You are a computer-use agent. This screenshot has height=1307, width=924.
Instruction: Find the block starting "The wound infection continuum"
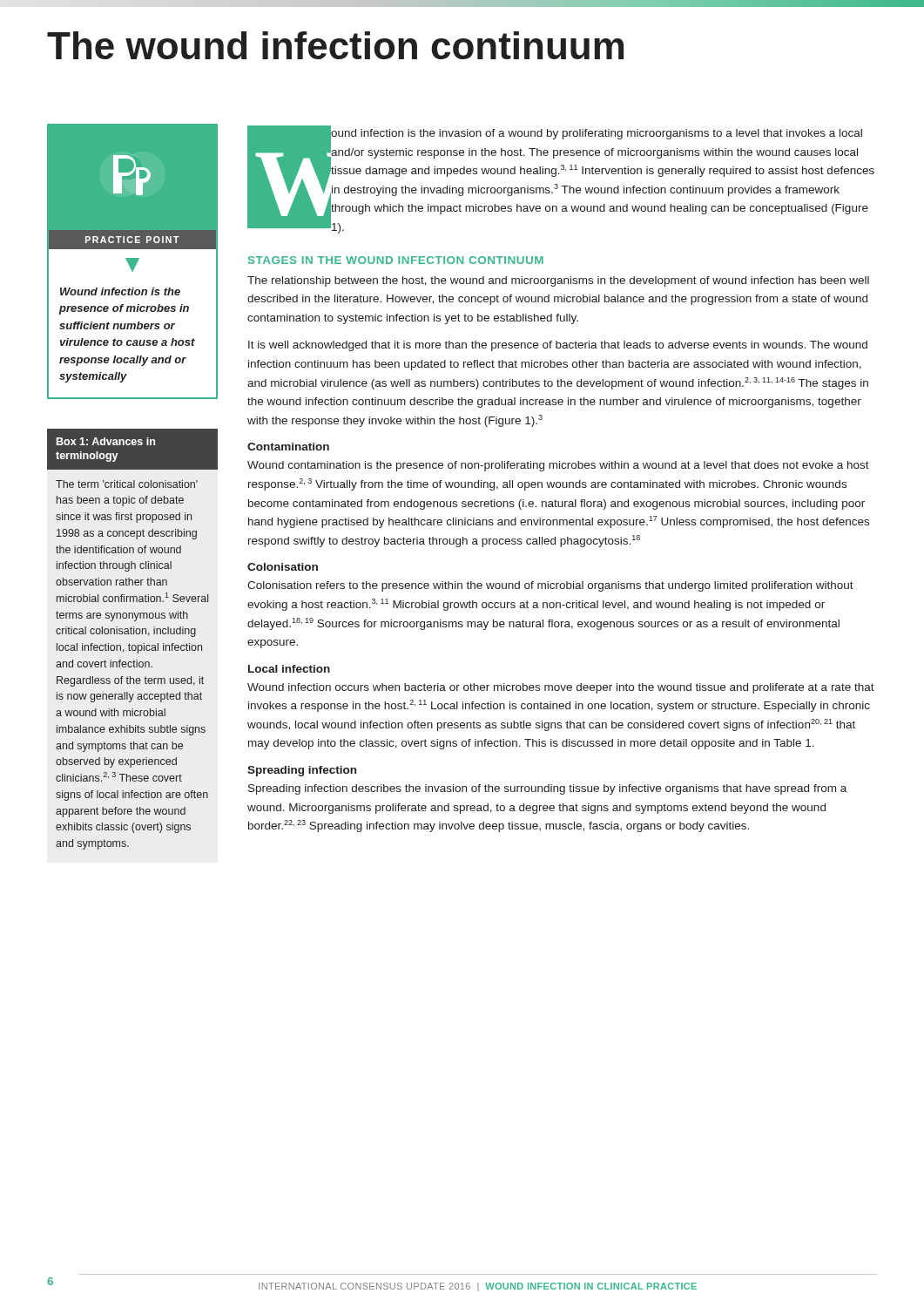click(x=337, y=46)
